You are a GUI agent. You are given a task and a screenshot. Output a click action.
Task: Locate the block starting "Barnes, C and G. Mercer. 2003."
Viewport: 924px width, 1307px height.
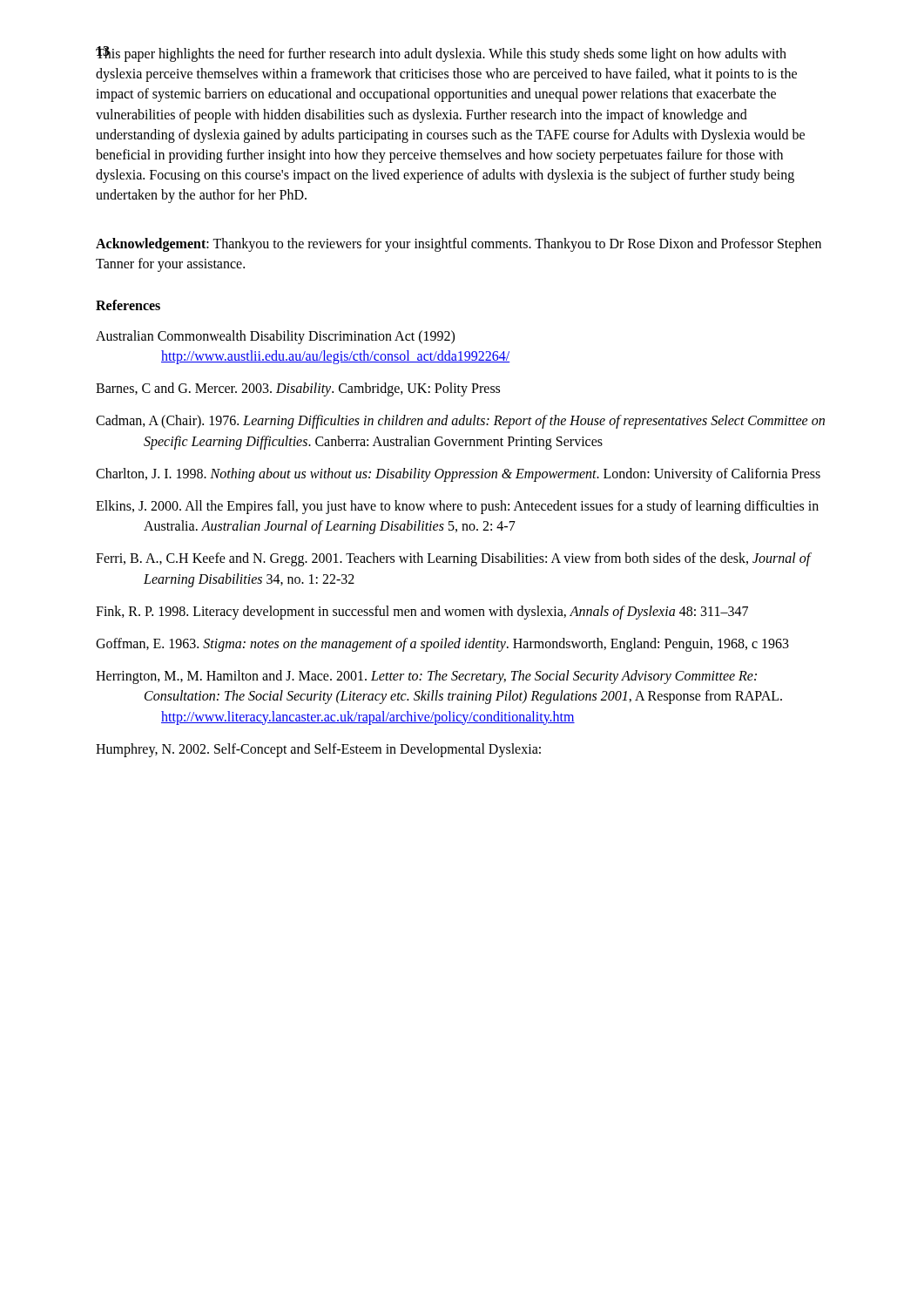tap(298, 388)
